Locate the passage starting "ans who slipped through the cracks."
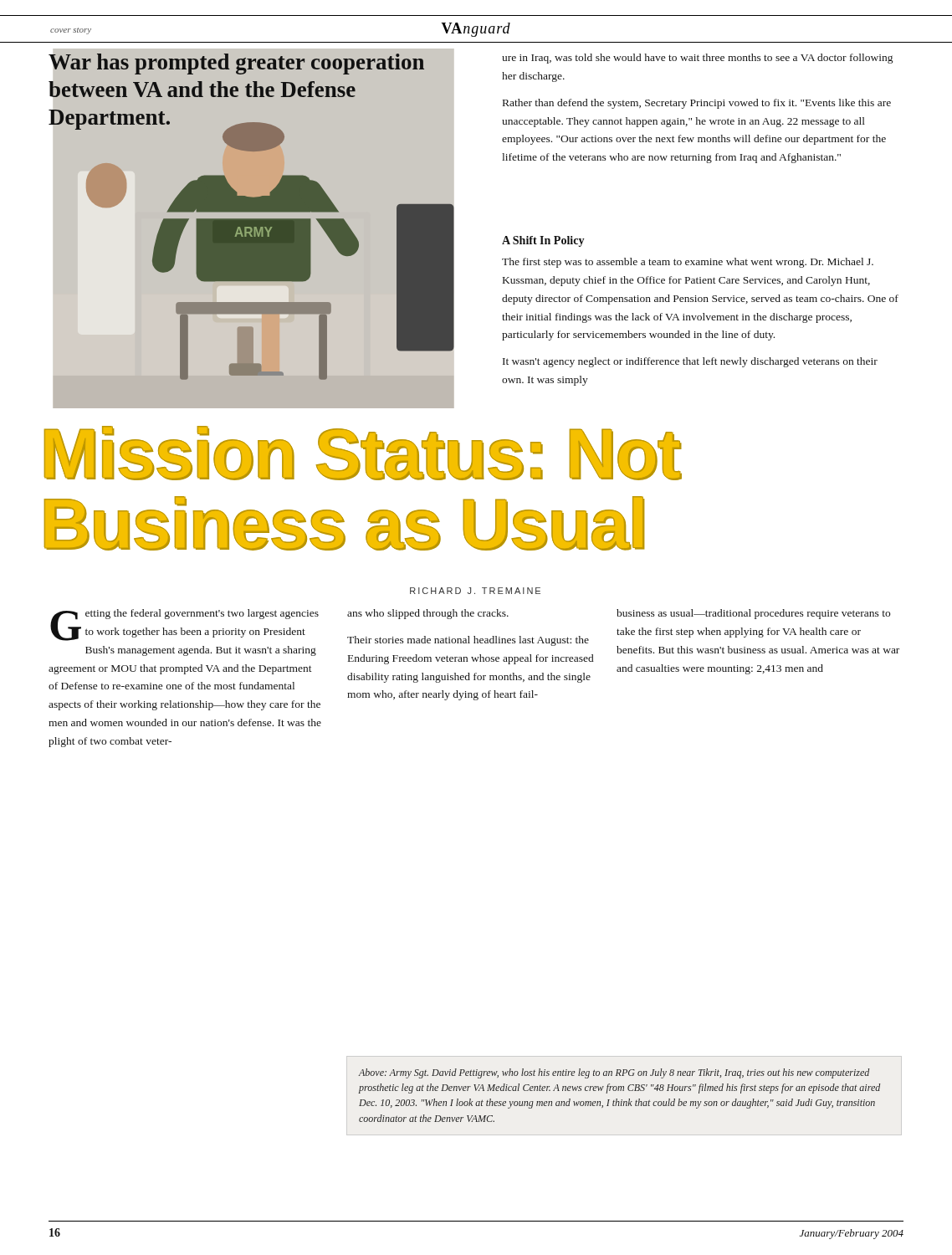The image size is (952, 1255). (x=471, y=654)
